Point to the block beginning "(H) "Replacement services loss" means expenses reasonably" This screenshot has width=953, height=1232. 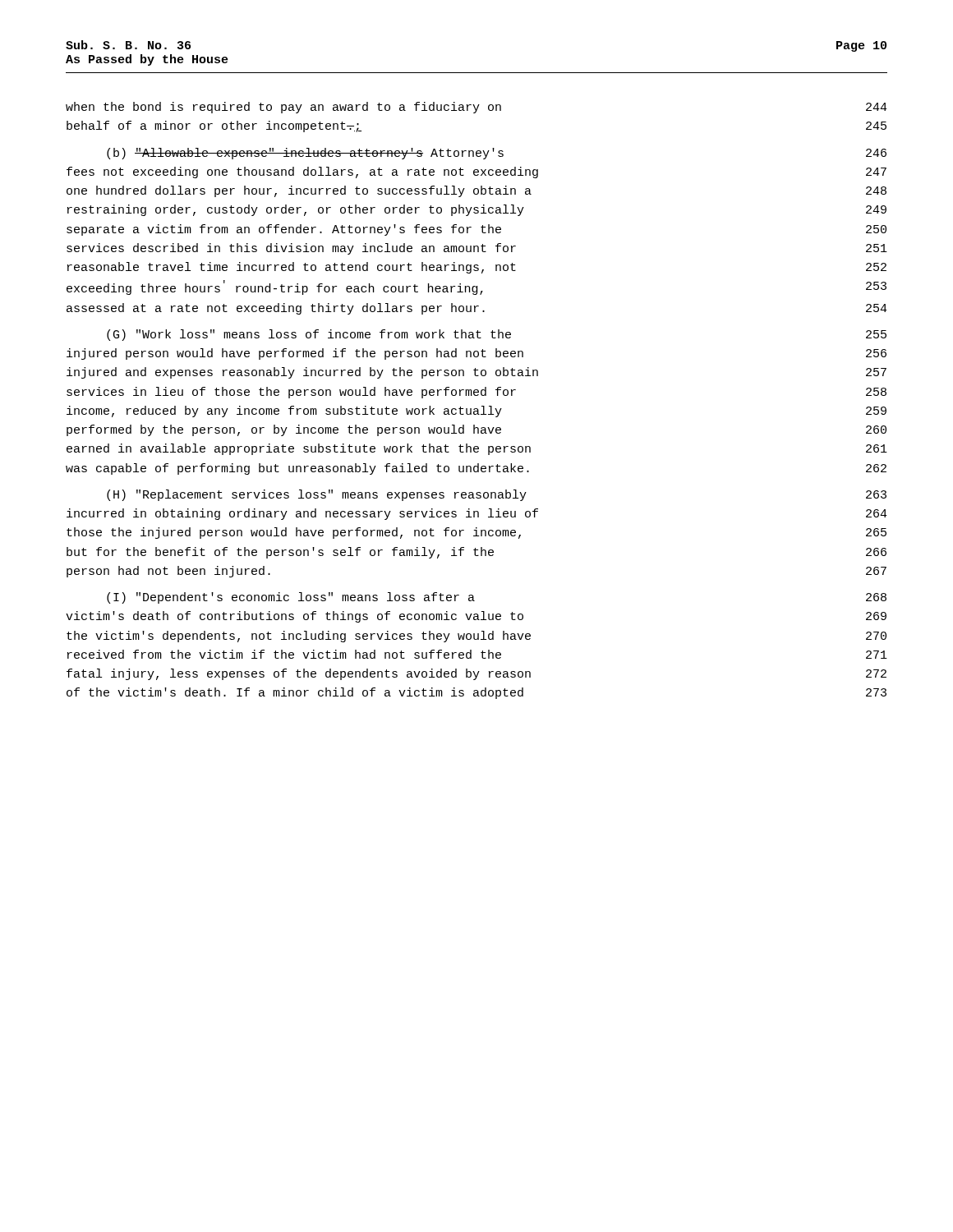pyautogui.click(x=476, y=534)
